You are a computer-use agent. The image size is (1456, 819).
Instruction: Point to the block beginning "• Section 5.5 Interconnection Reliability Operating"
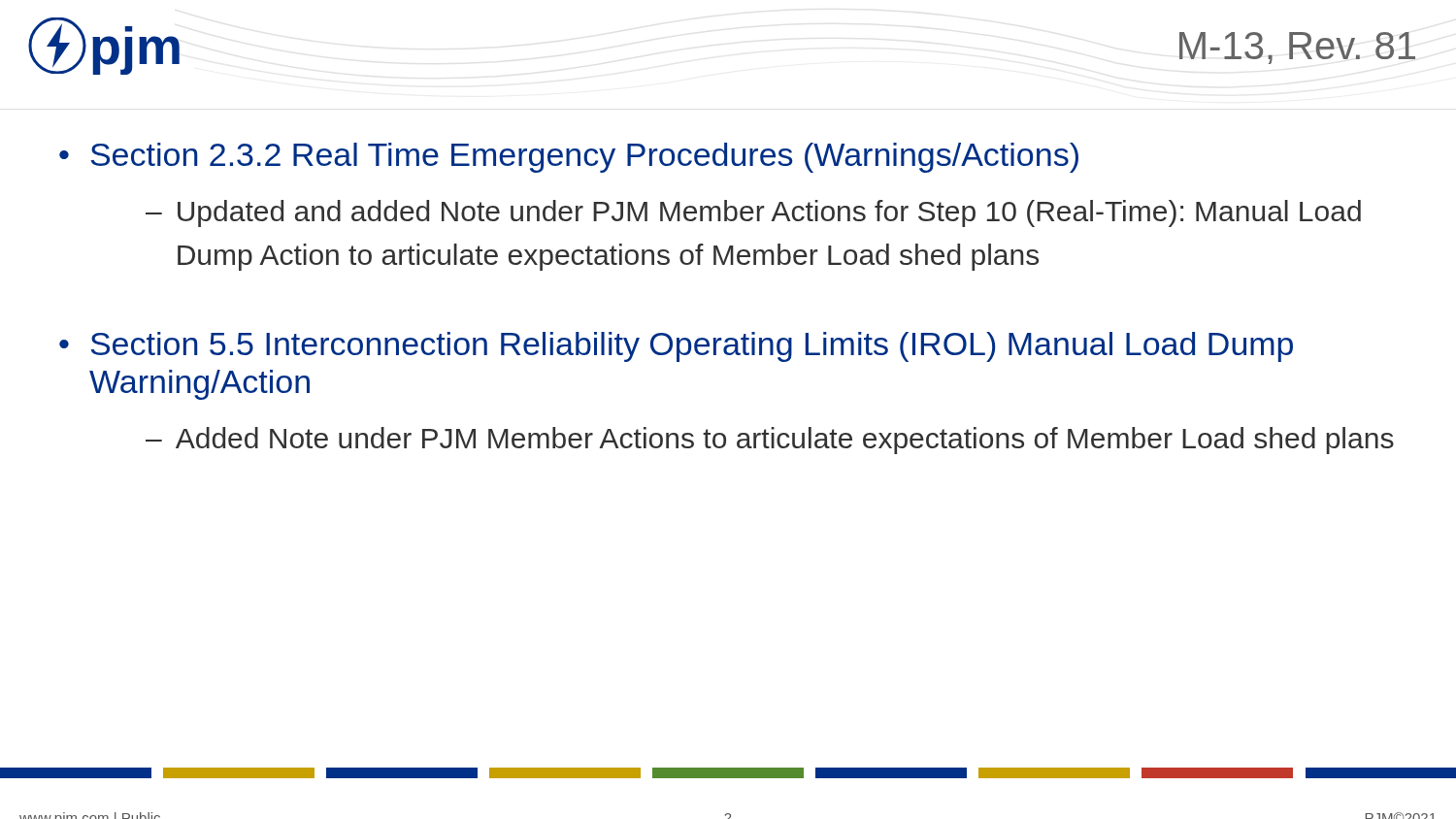pyautogui.click(x=676, y=347)
